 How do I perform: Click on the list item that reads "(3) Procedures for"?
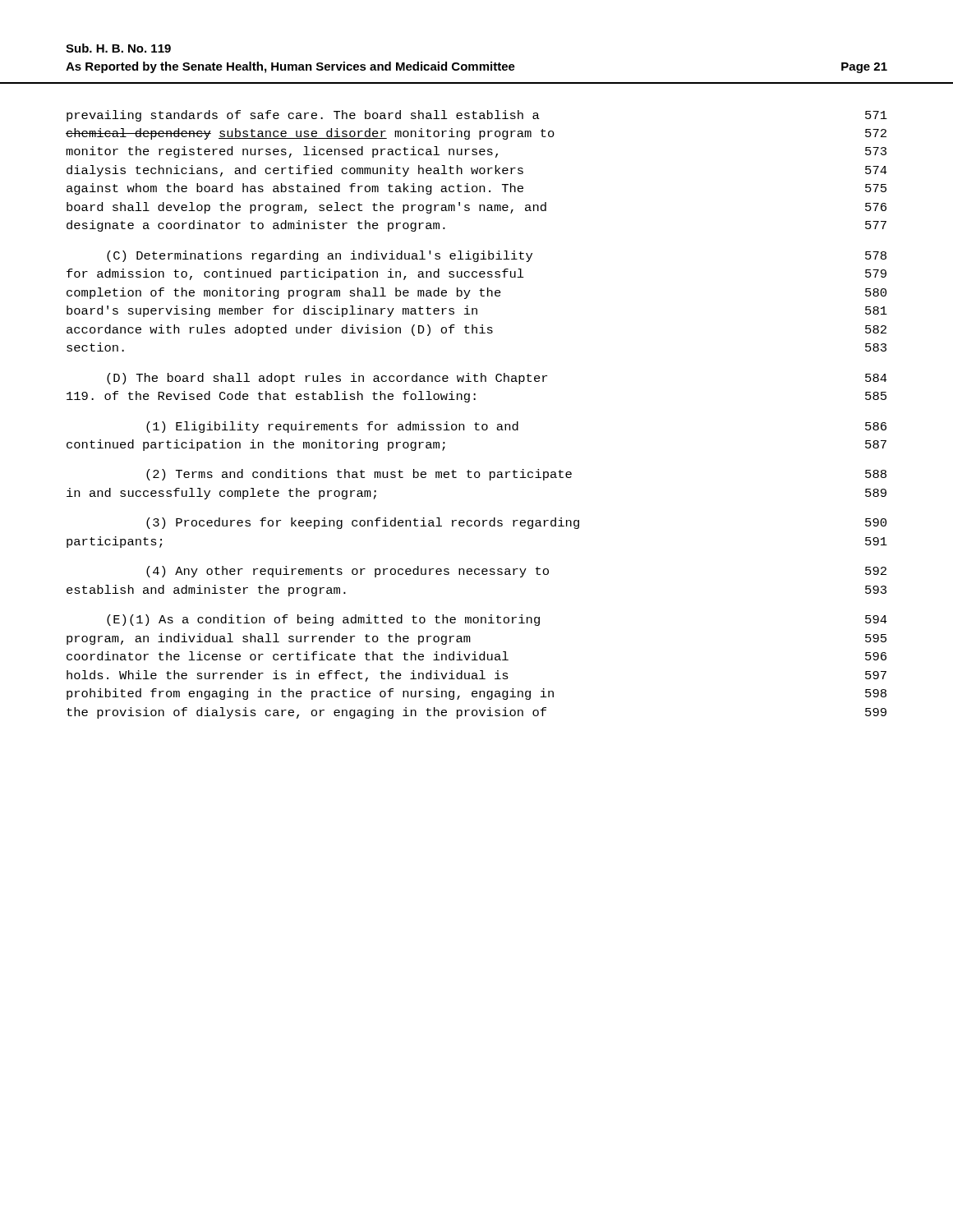coord(476,533)
